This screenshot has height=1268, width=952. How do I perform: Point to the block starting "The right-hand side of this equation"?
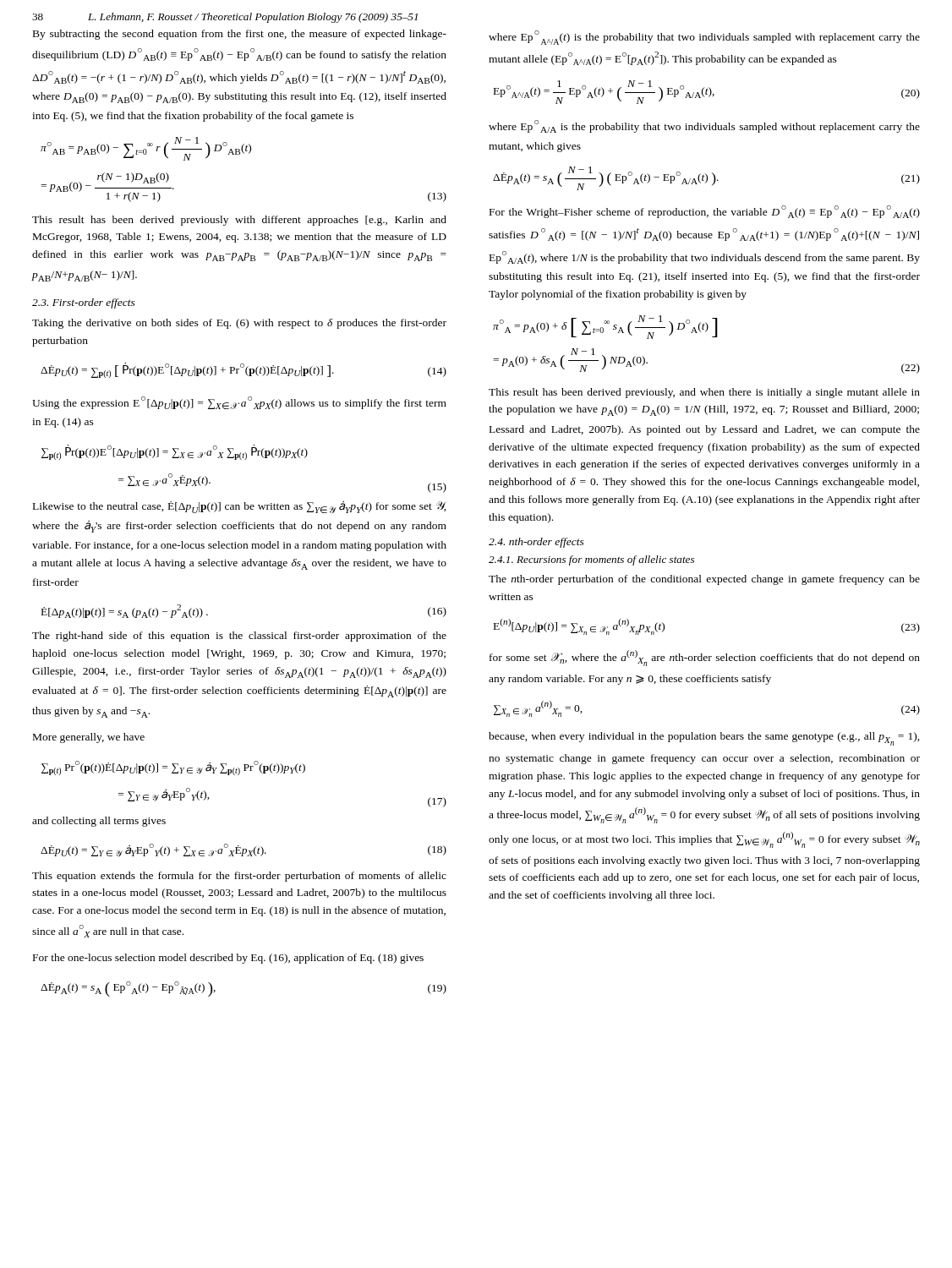coord(239,675)
